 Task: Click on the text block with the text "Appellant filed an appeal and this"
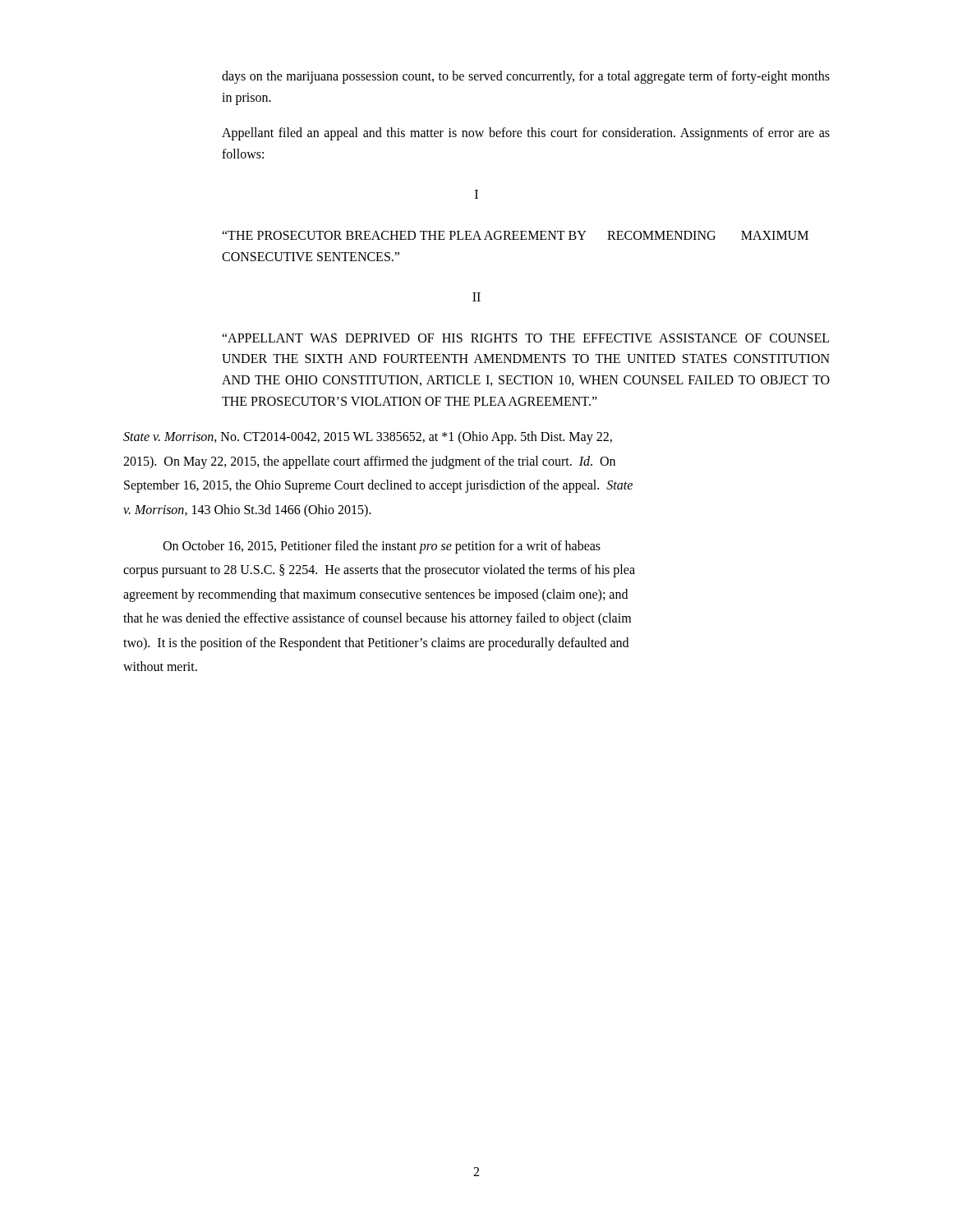point(526,143)
